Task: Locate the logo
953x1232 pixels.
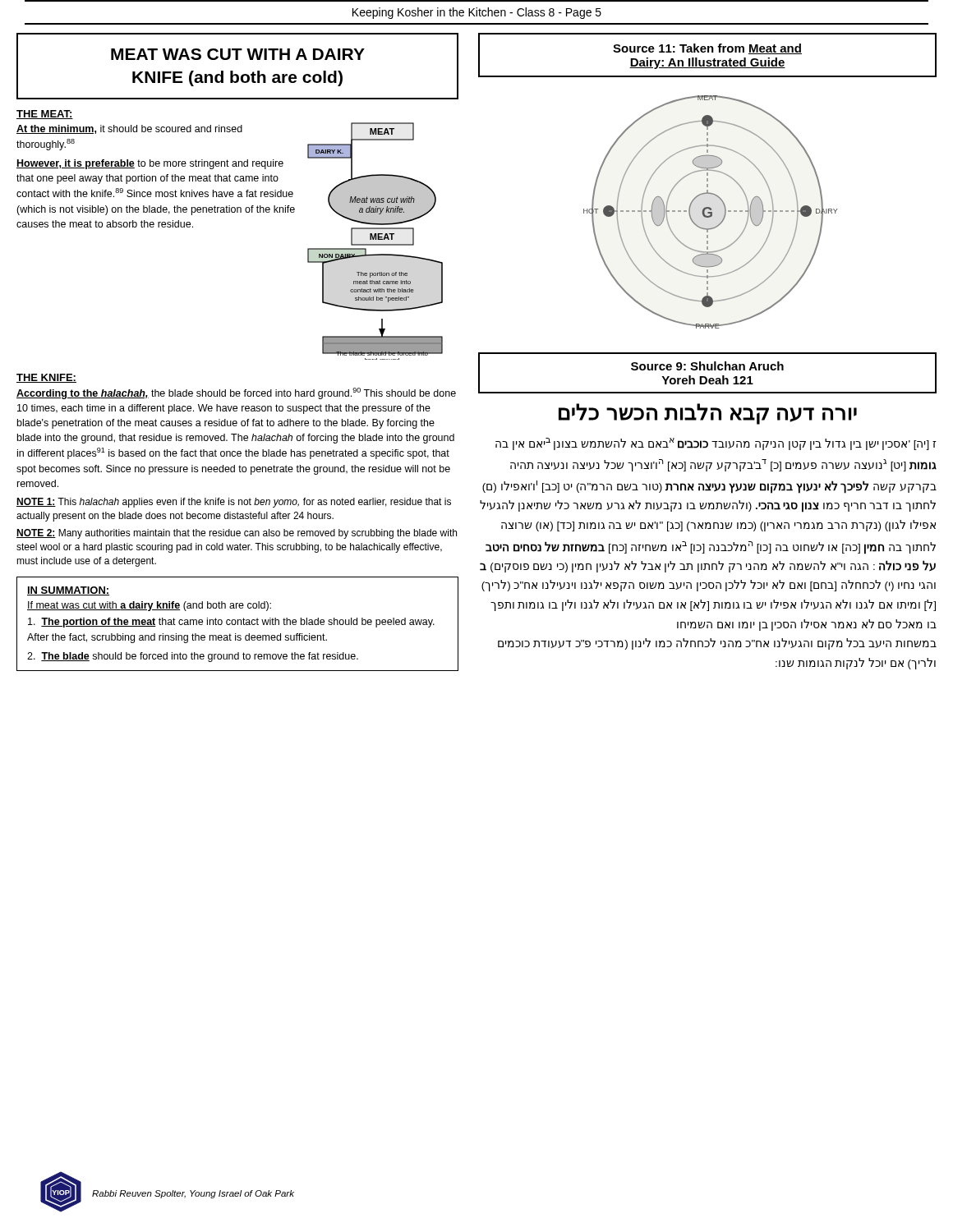Action: (61, 1193)
